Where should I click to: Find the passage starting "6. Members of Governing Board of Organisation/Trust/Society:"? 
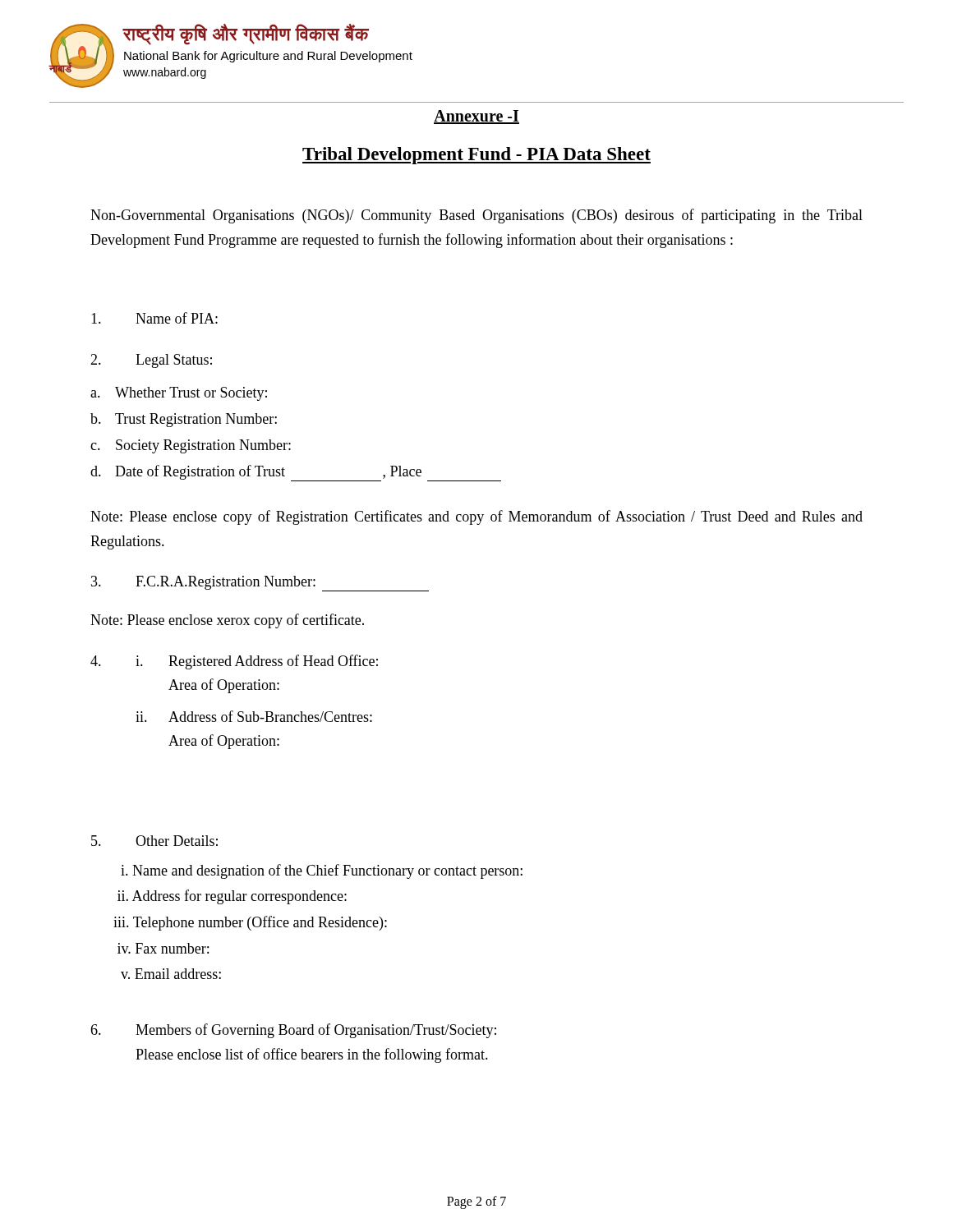(x=476, y=1043)
